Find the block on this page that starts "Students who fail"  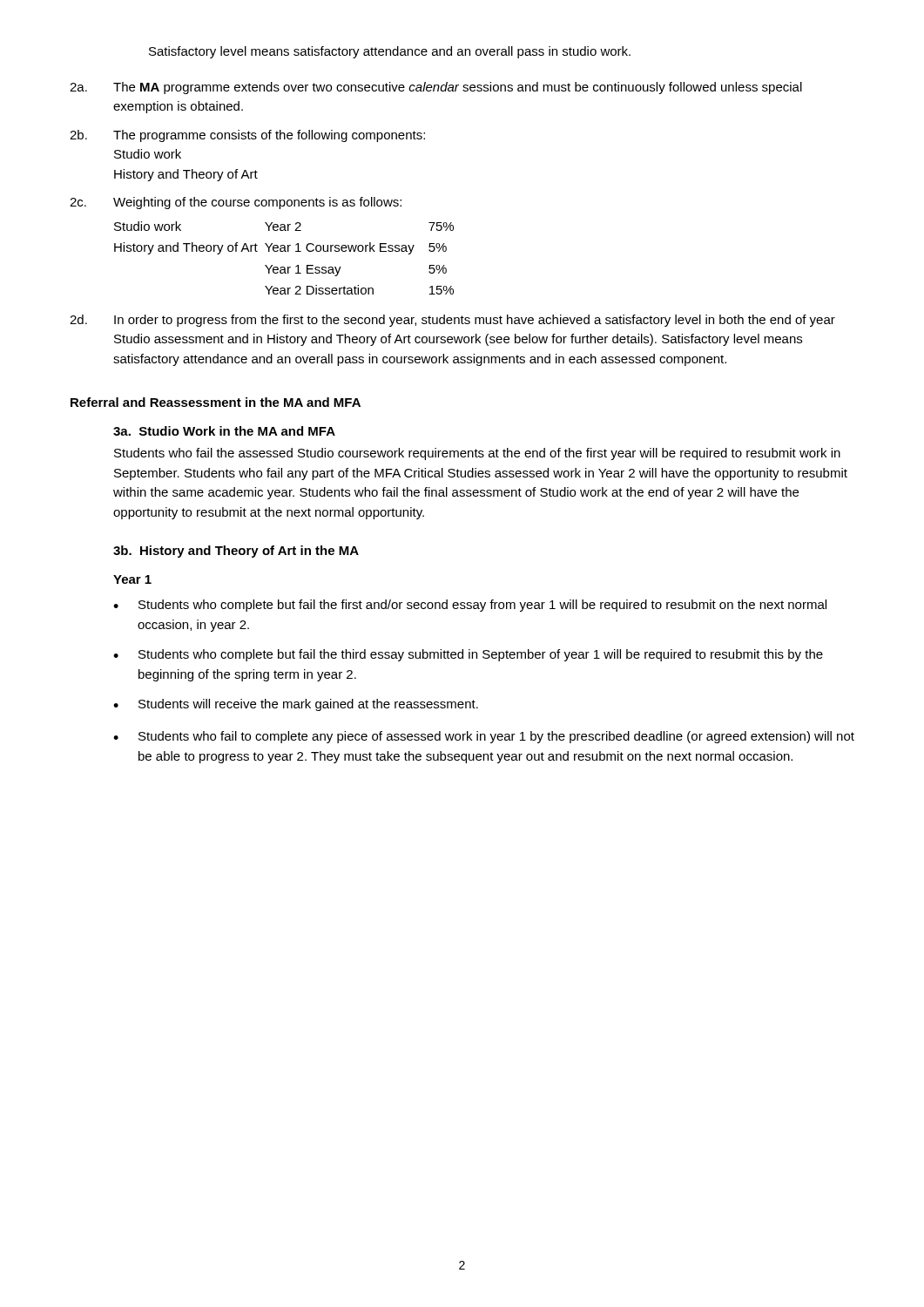480,482
